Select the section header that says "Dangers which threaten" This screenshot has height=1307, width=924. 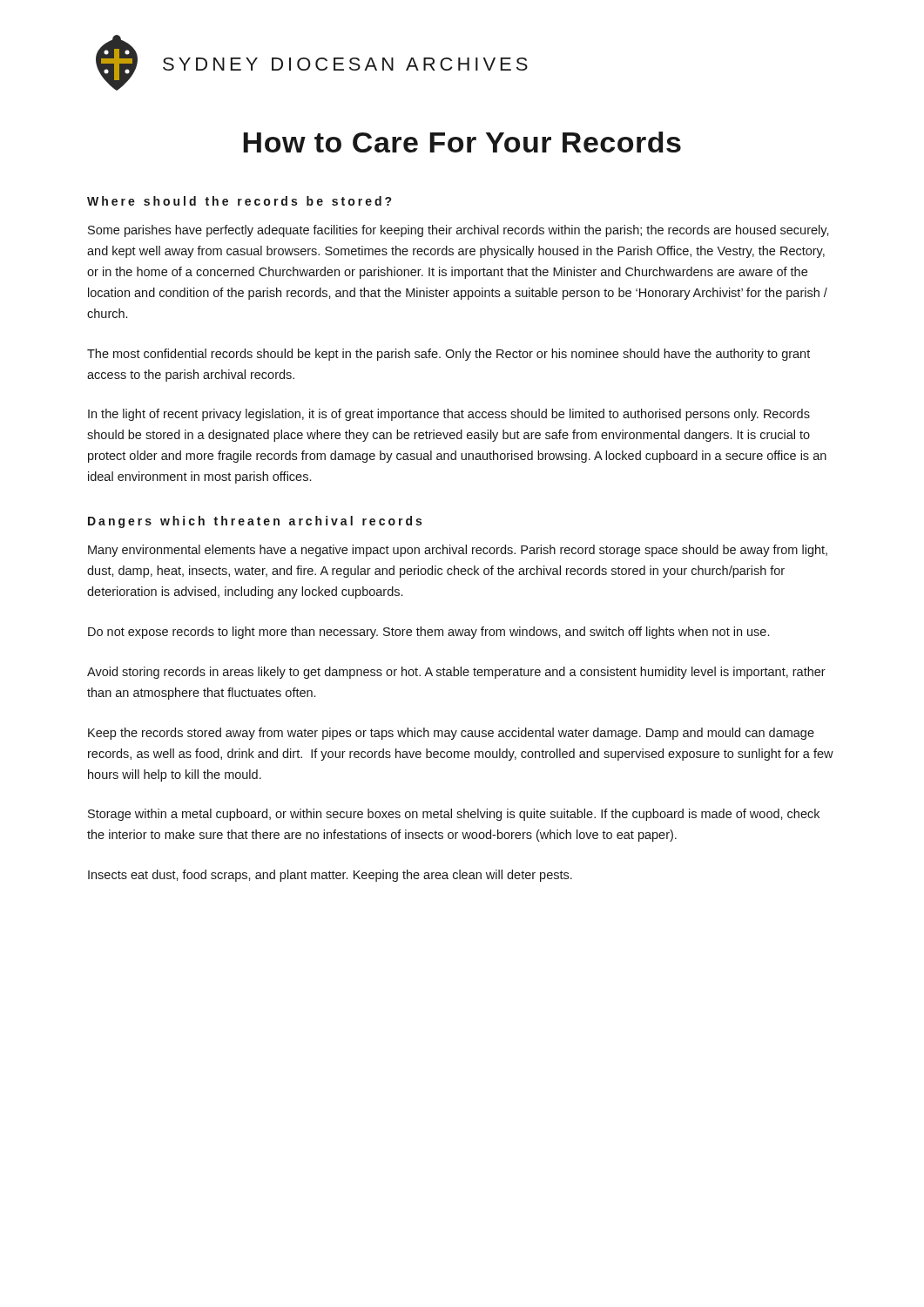[256, 521]
